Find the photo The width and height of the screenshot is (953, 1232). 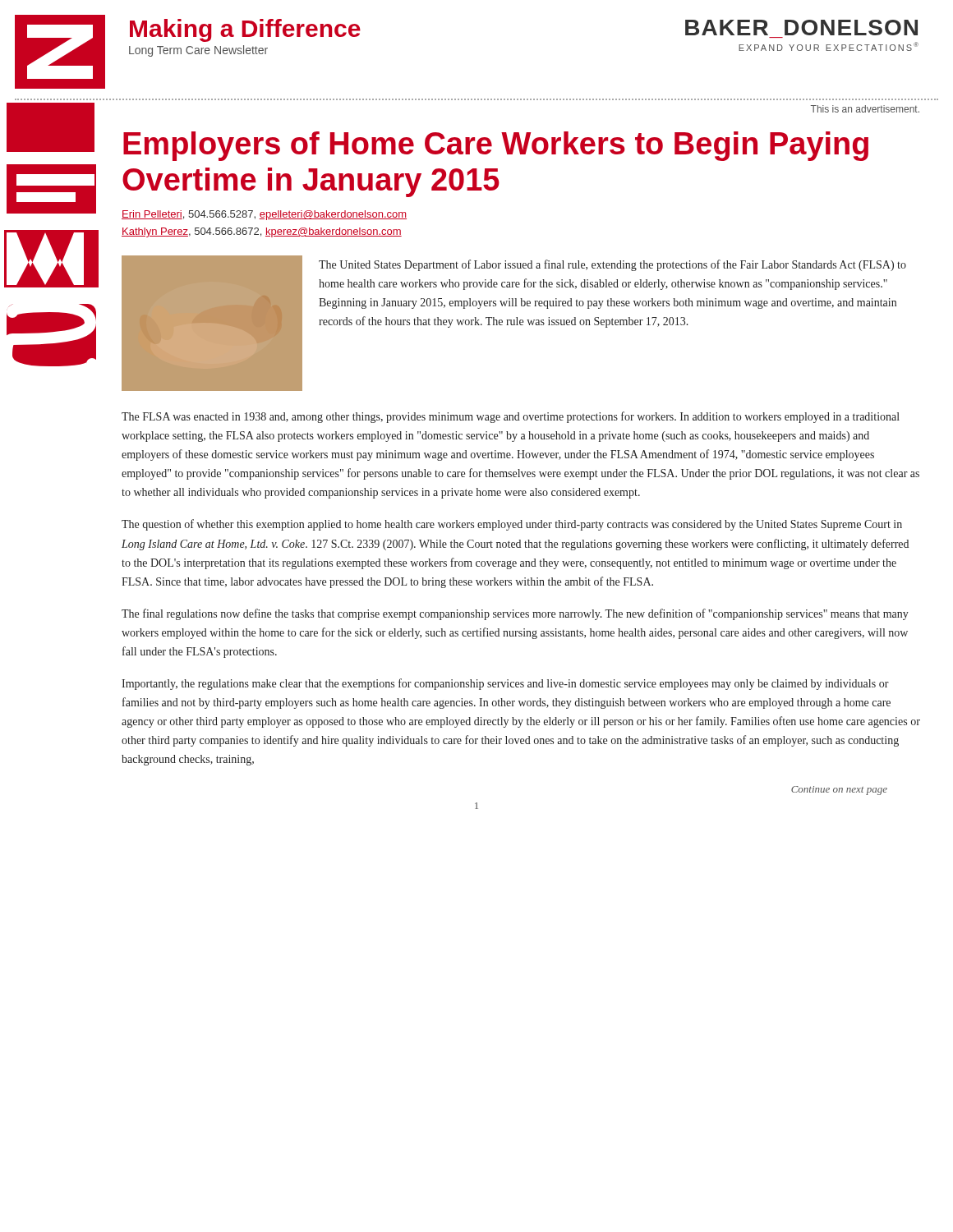pyautogui.click(x=212, y=325)
